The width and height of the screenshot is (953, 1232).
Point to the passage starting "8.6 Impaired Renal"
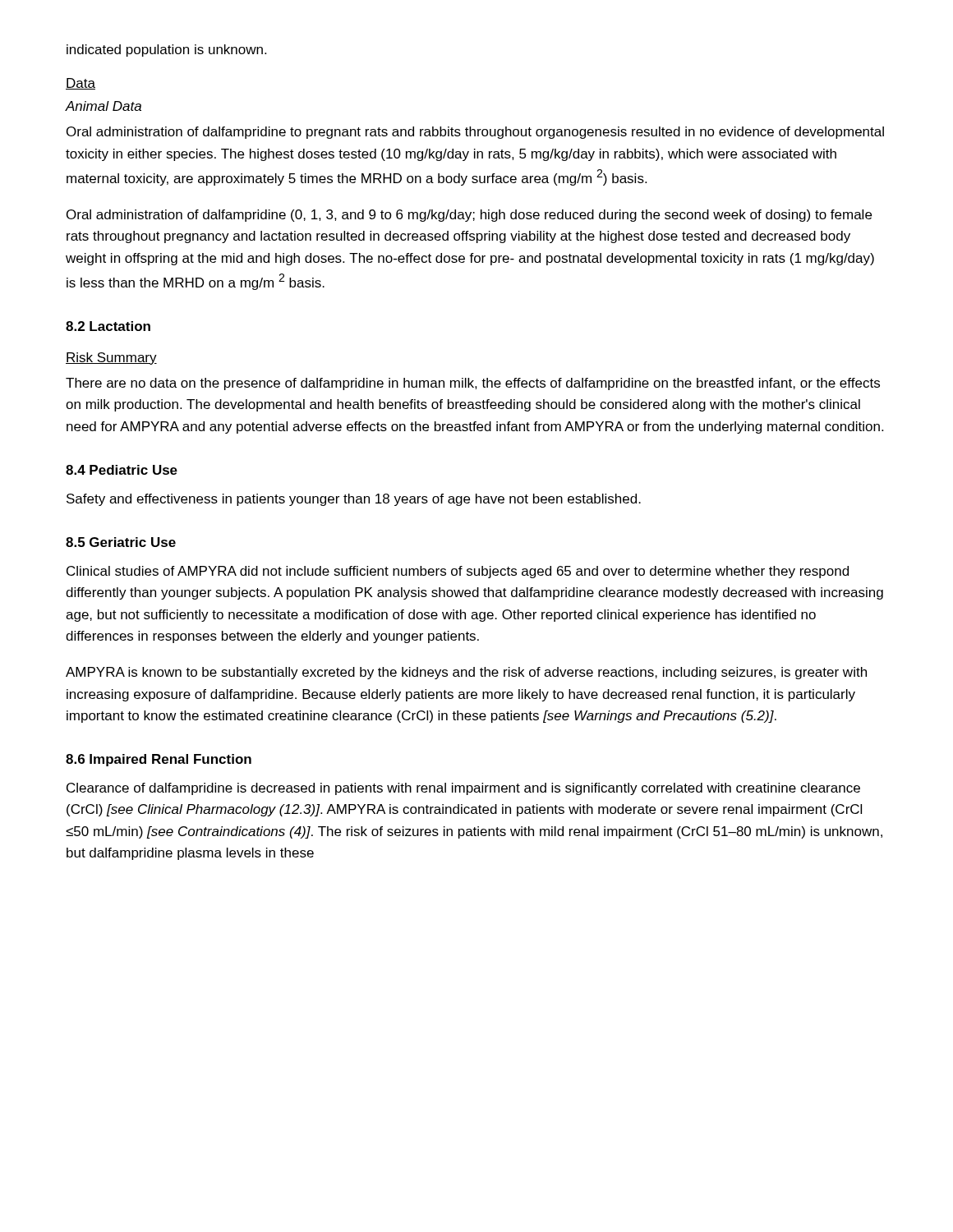(x=159, y=760)
